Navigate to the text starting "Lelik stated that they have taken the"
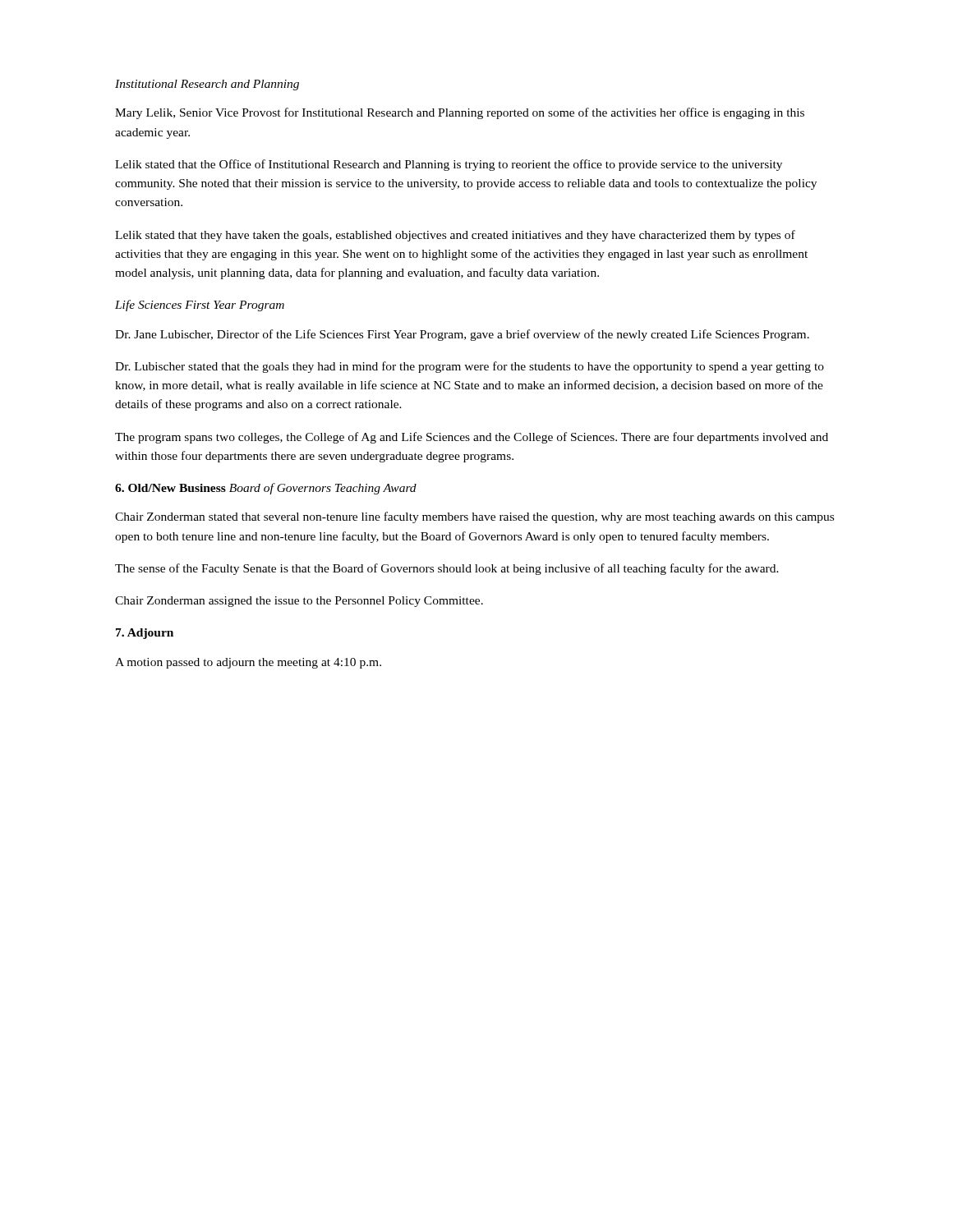This screenshot has height=1232, width=953. tap(476, 253)
